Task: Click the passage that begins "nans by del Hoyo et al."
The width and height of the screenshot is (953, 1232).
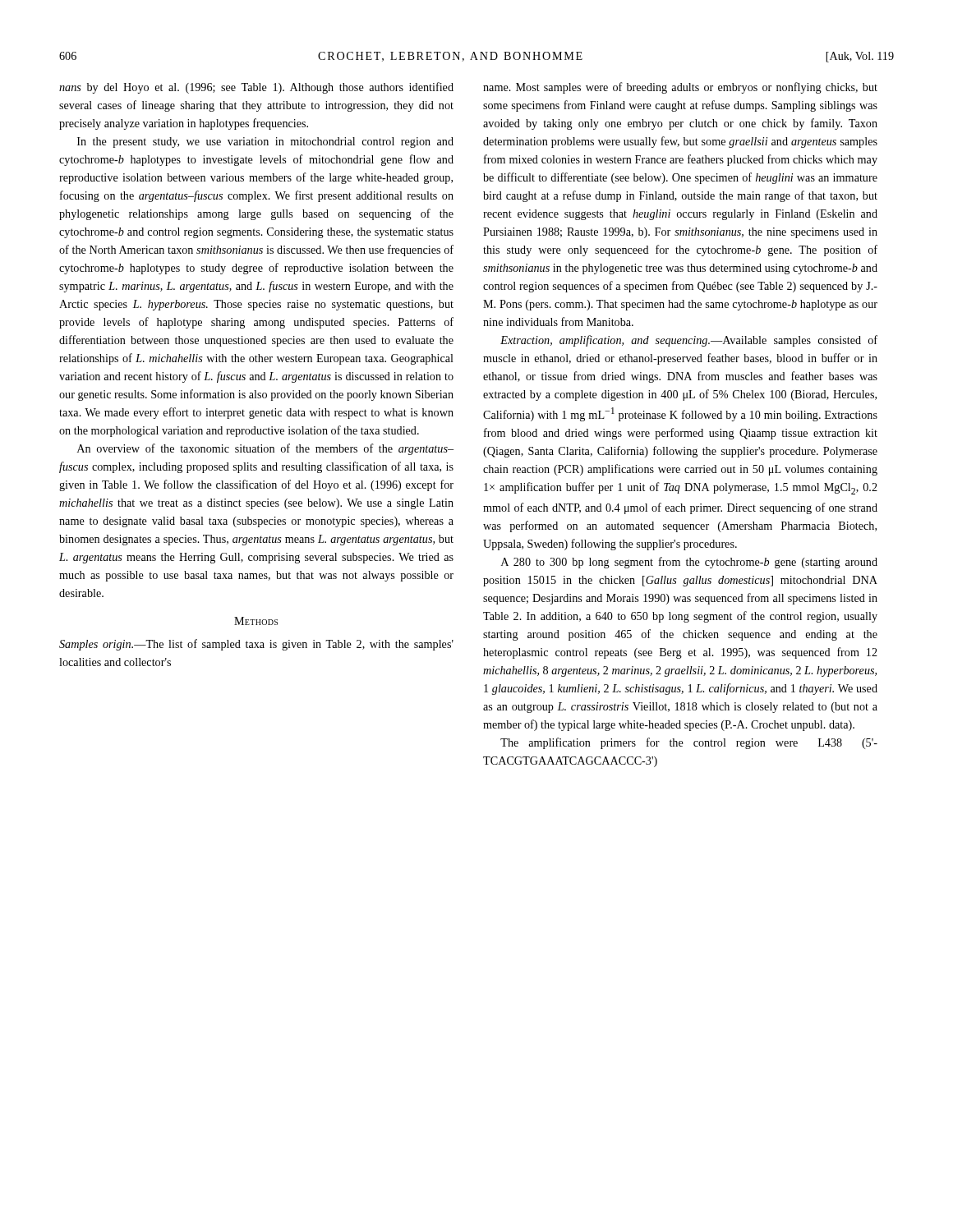Action: pyautogui.click(x=256, y=375)
